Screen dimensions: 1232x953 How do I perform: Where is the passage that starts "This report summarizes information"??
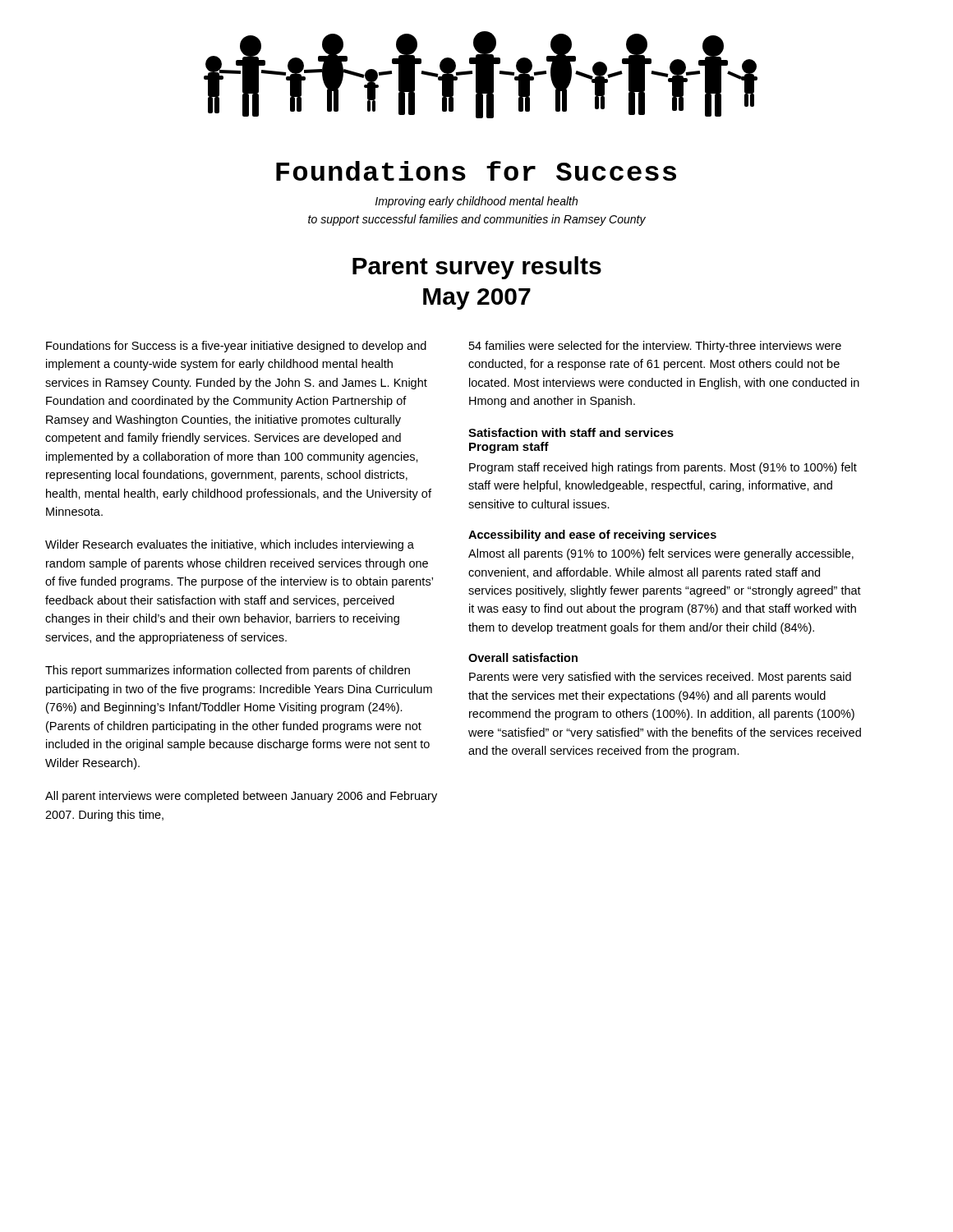tap(239, 717)
